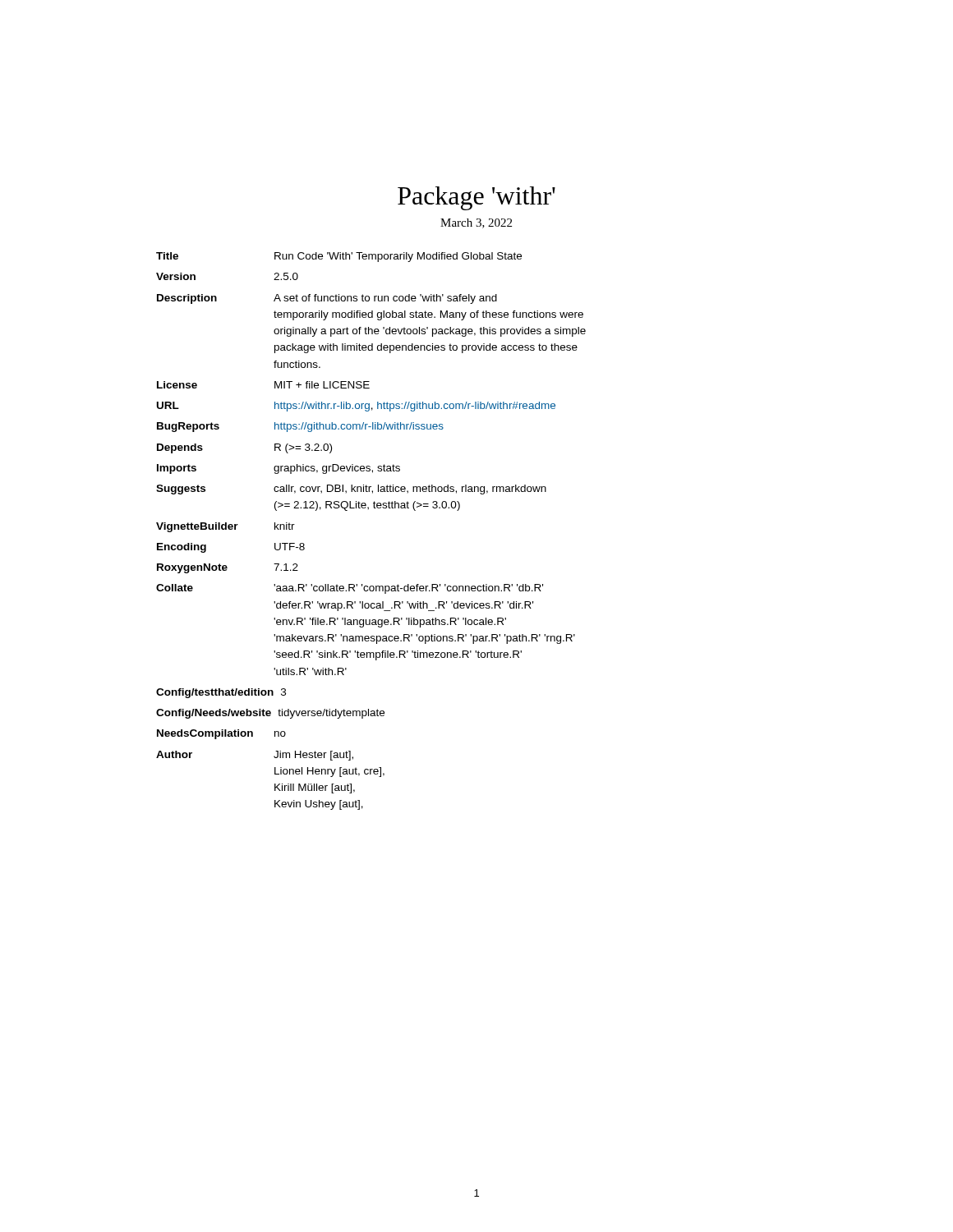953x1232 pixels.
Task: Locate the text "NeedsCompilation no"
Action: (x=221, y=734)
